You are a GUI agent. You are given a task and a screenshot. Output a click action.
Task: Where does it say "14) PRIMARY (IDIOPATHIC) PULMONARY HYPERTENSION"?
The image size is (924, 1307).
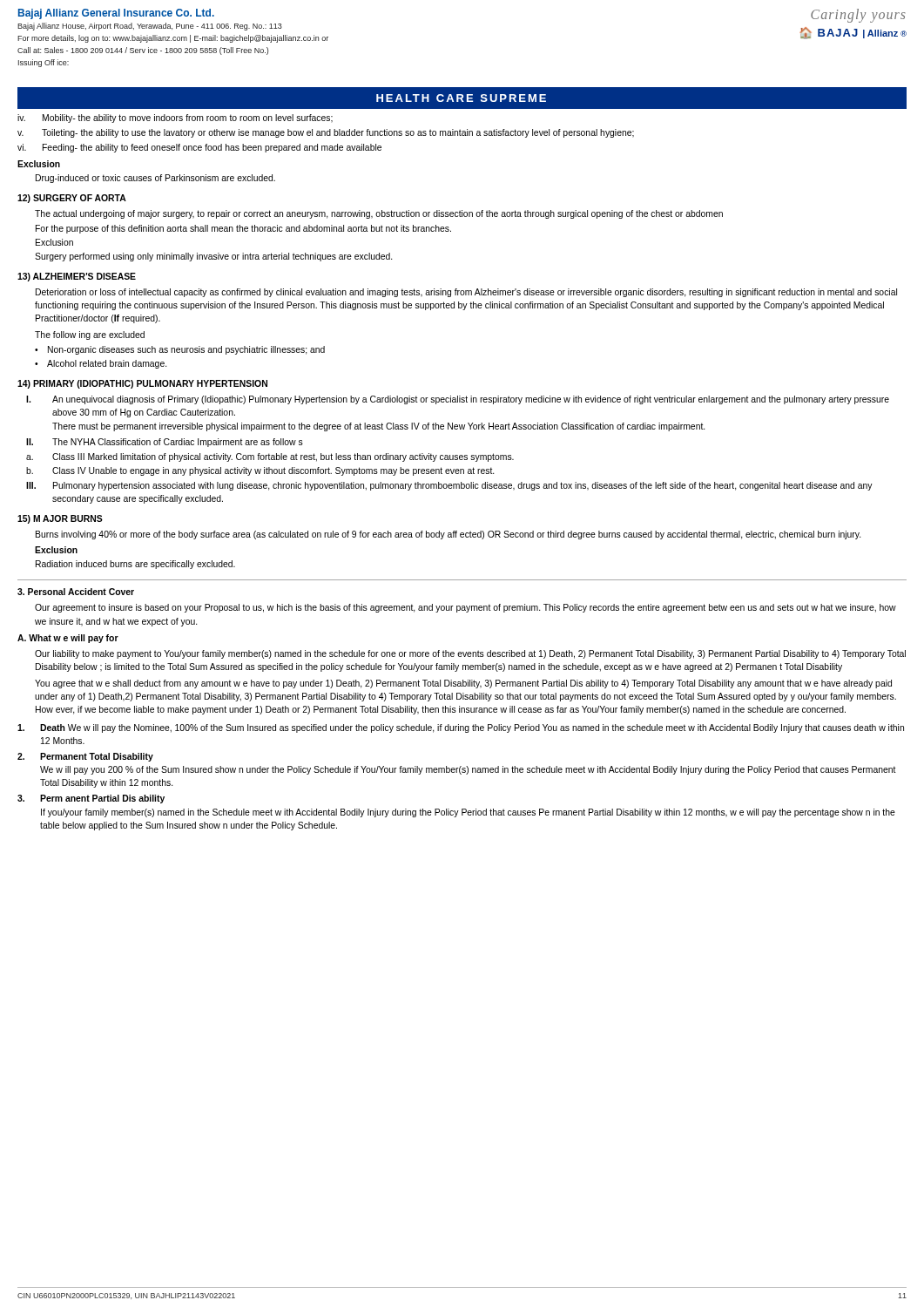coord(143,384)
